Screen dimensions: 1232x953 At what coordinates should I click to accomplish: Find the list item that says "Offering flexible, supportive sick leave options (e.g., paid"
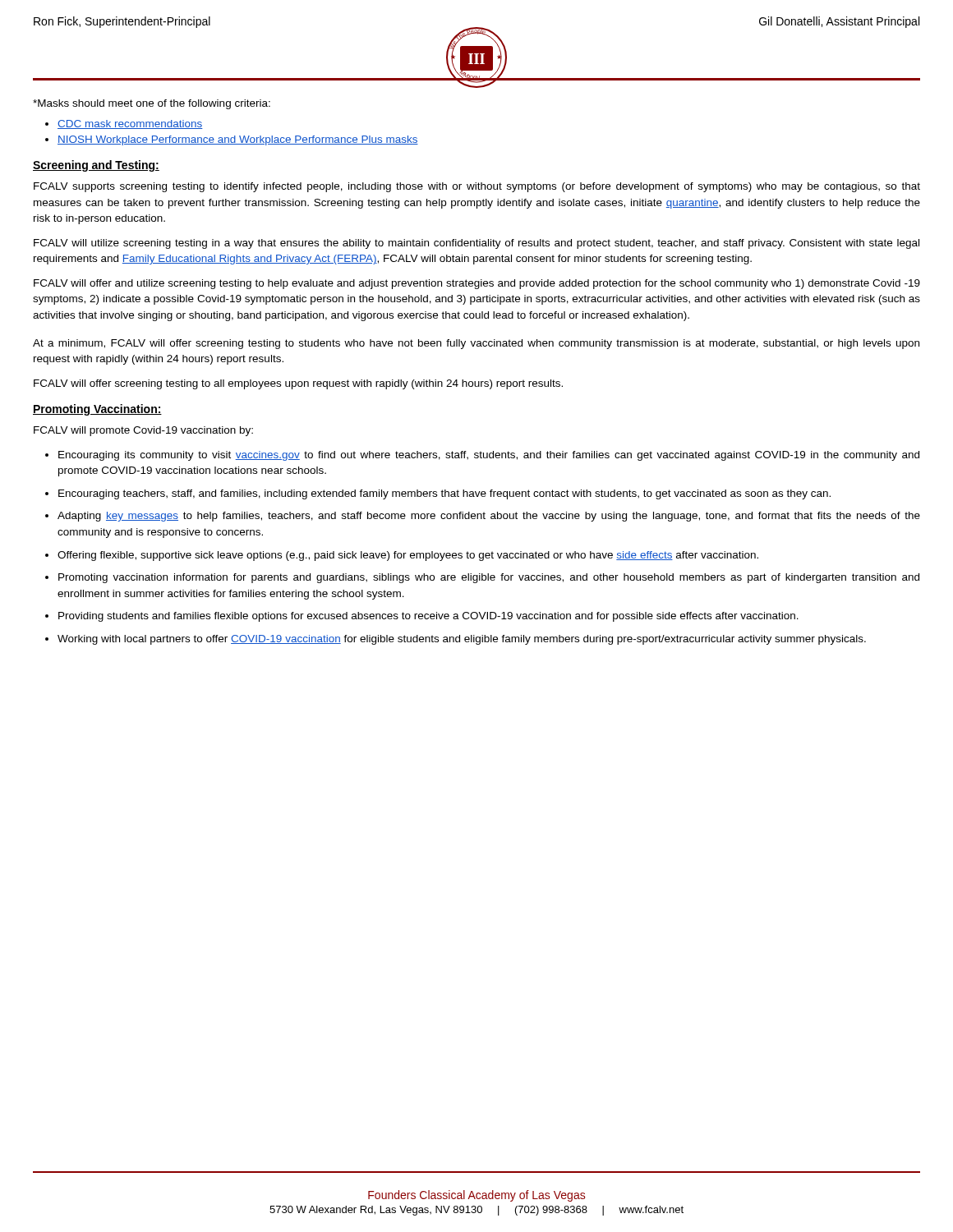[x=408, y=554]
